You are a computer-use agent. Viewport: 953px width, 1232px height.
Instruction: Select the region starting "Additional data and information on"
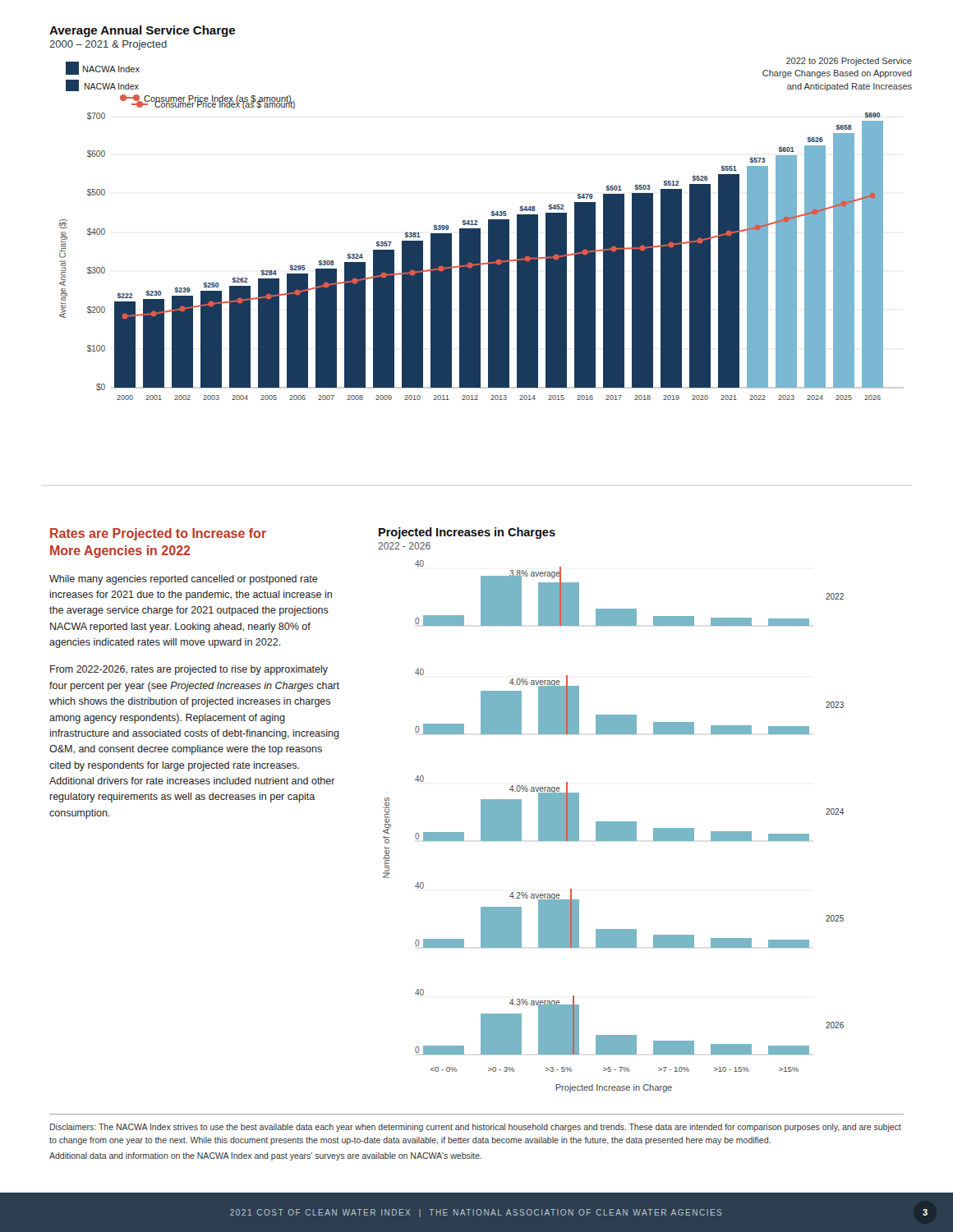266,1156
